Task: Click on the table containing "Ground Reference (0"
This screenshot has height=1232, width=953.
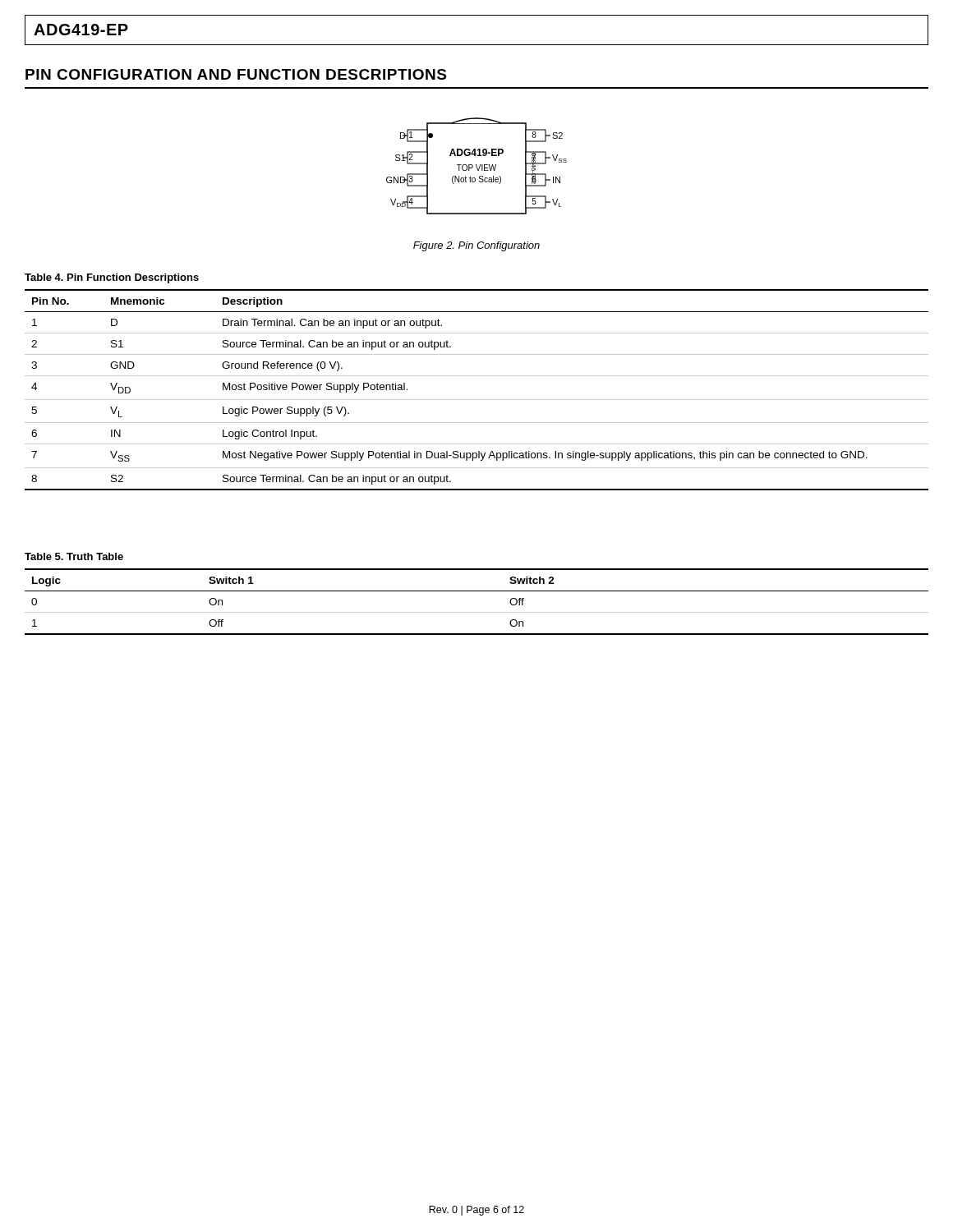Action: click(476, 390)
